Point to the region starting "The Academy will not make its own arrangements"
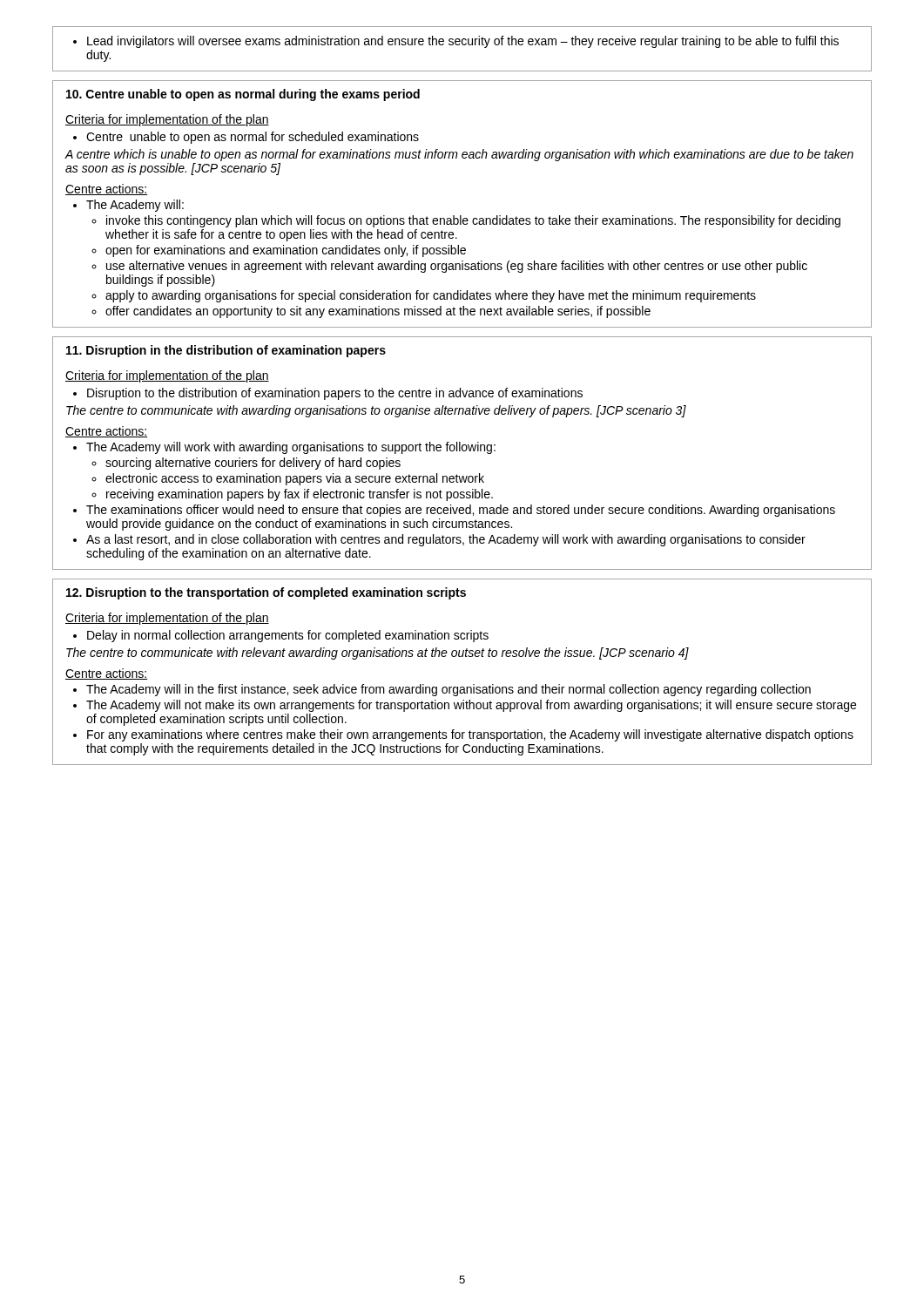 click(x=471, y=712)
